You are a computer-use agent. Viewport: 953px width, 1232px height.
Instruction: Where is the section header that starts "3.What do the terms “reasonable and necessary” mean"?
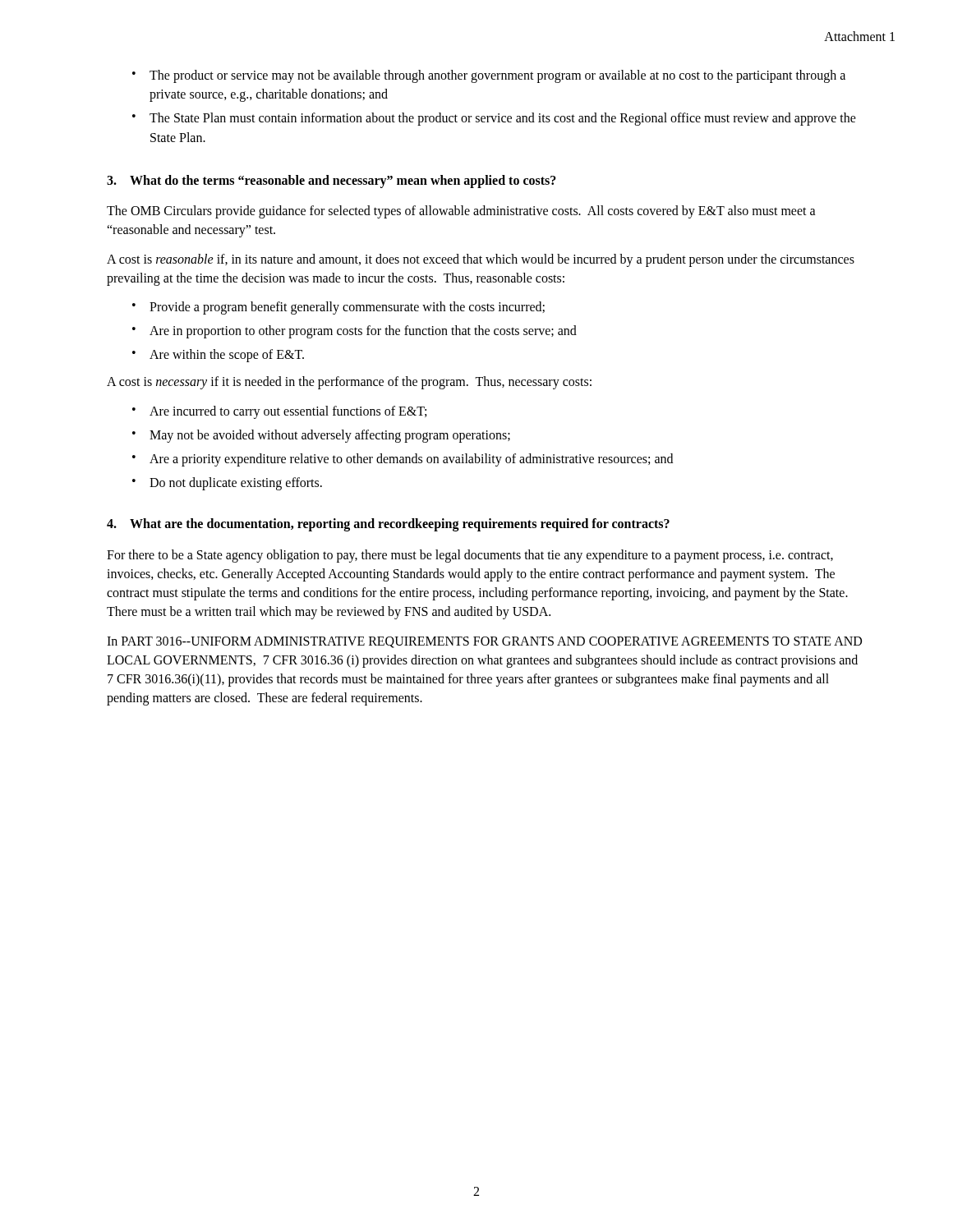[489, 181]
